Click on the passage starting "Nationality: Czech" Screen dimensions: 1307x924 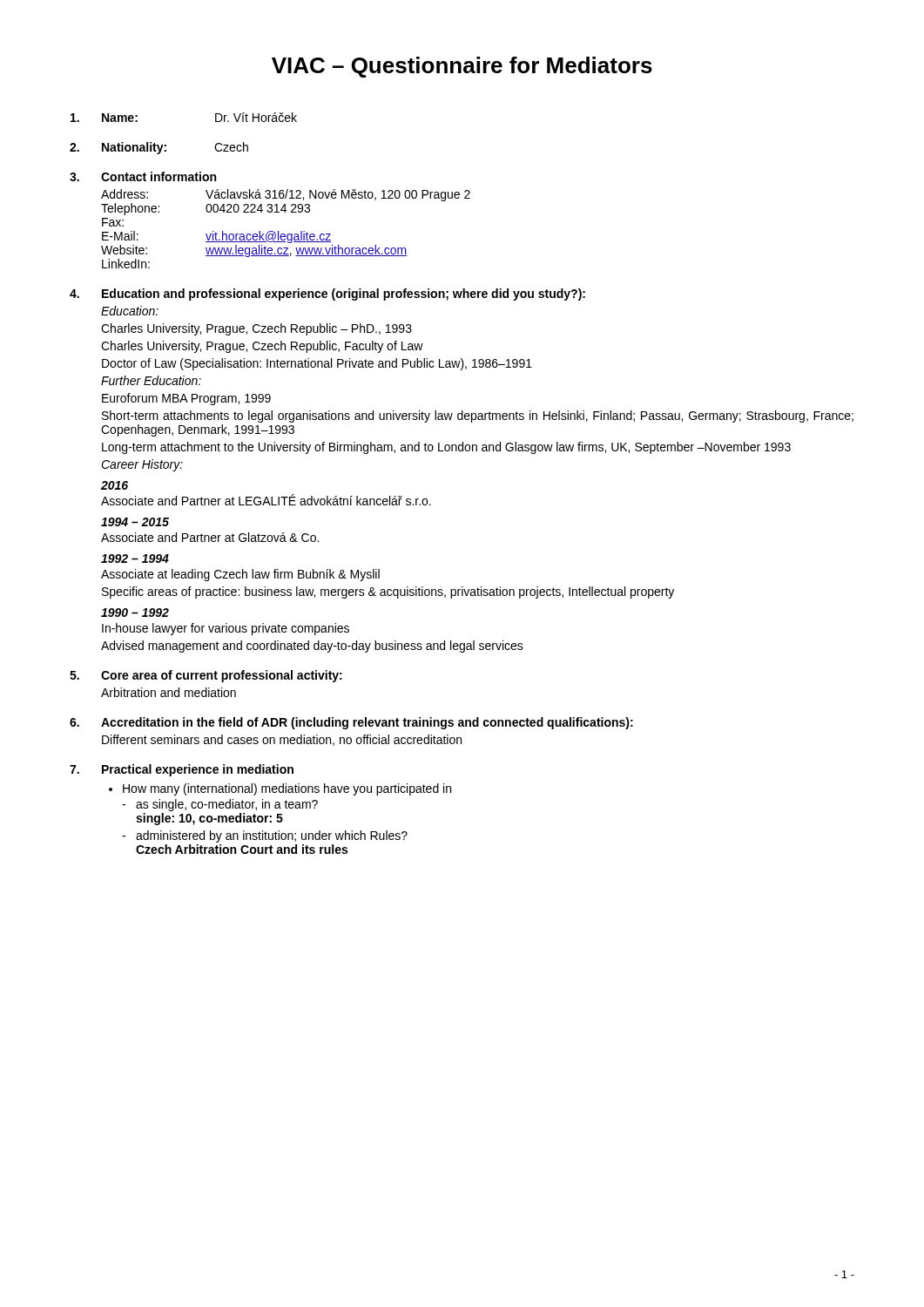pyautogui.click(x=159, y=148)
